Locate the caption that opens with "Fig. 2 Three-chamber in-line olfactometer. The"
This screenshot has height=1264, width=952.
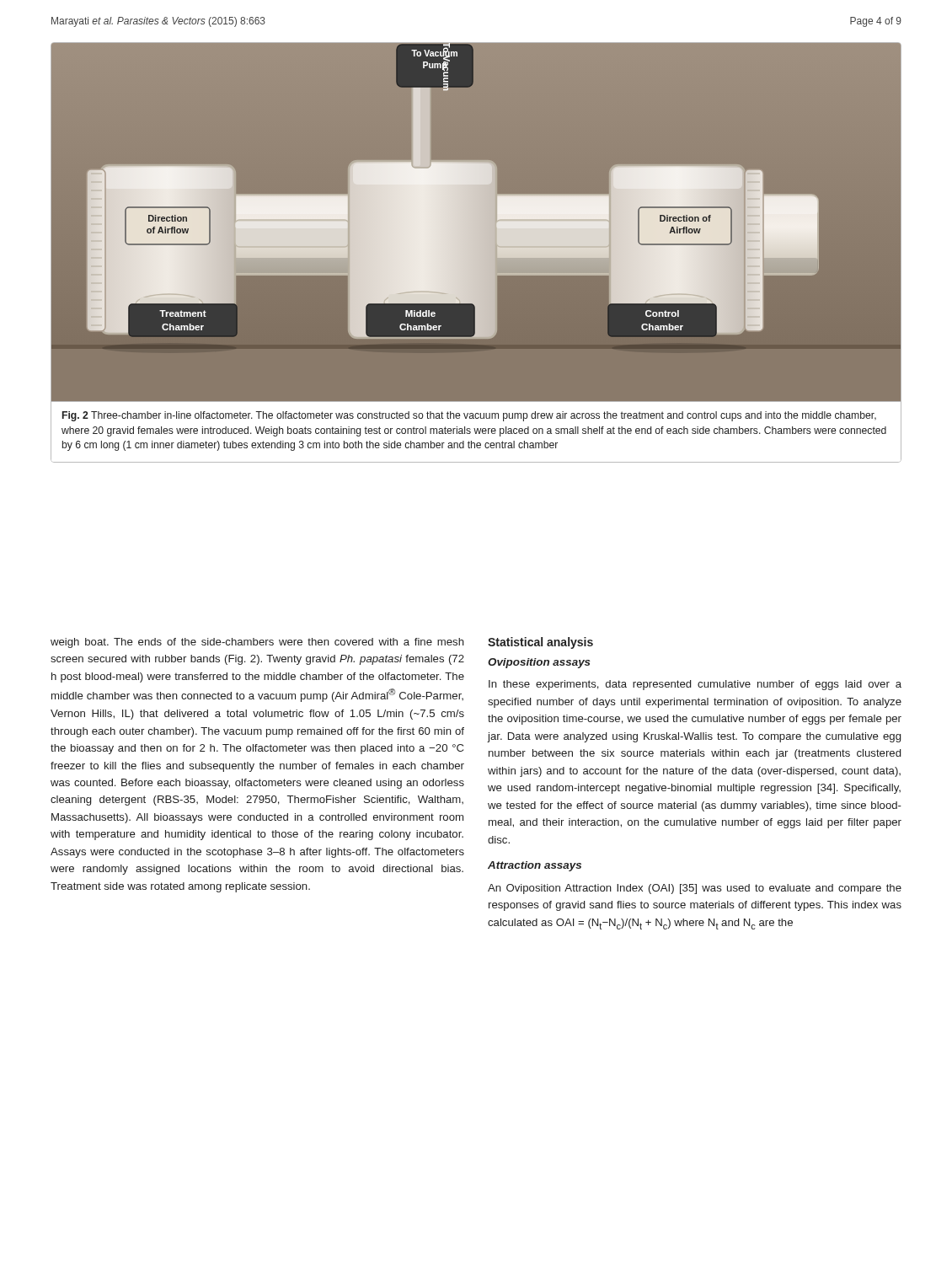[474, 430]
